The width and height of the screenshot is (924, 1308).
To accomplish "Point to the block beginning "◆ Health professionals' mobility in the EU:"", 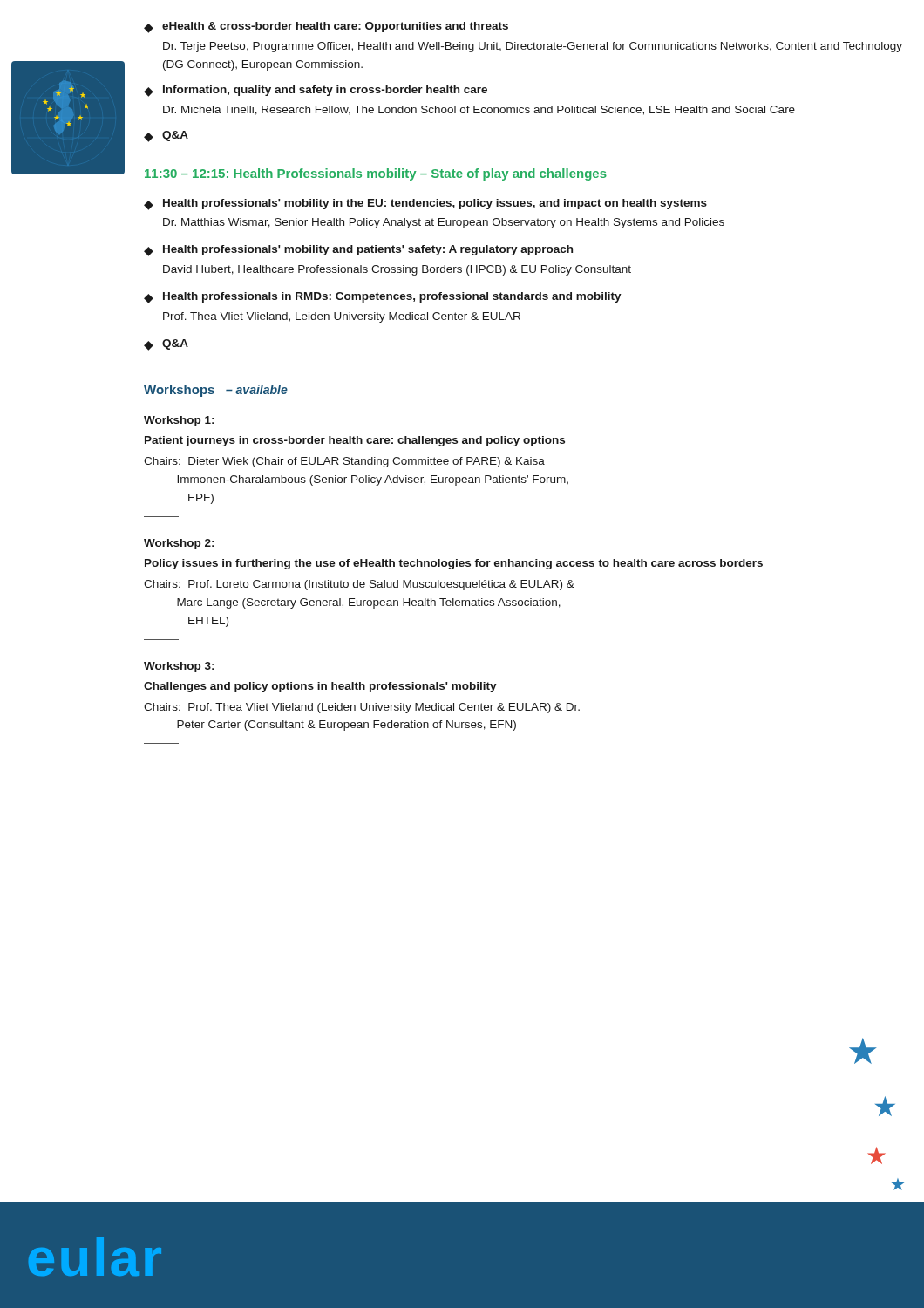I will tap(523, 213).
